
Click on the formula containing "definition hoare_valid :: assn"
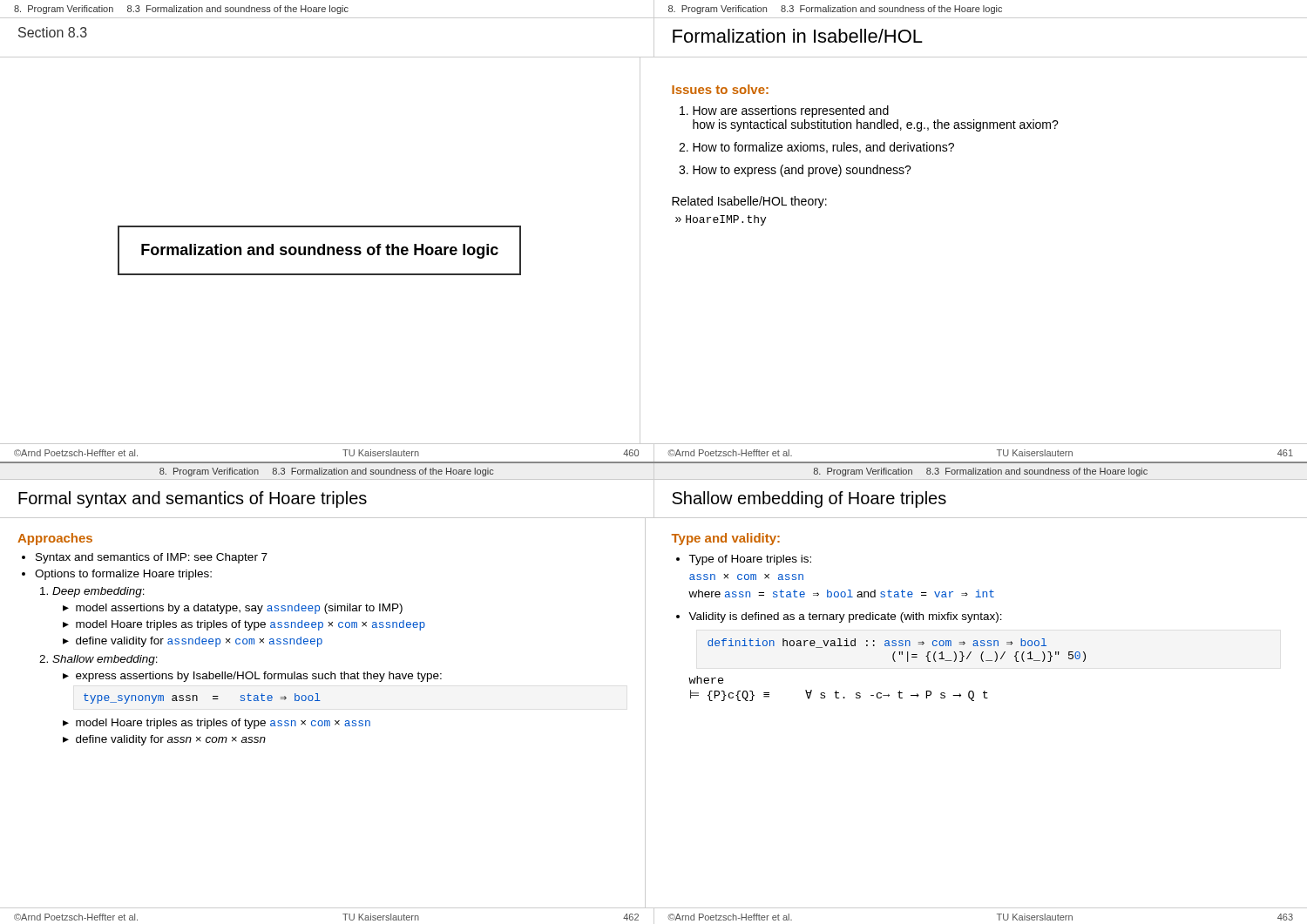(x=897, y=650)
